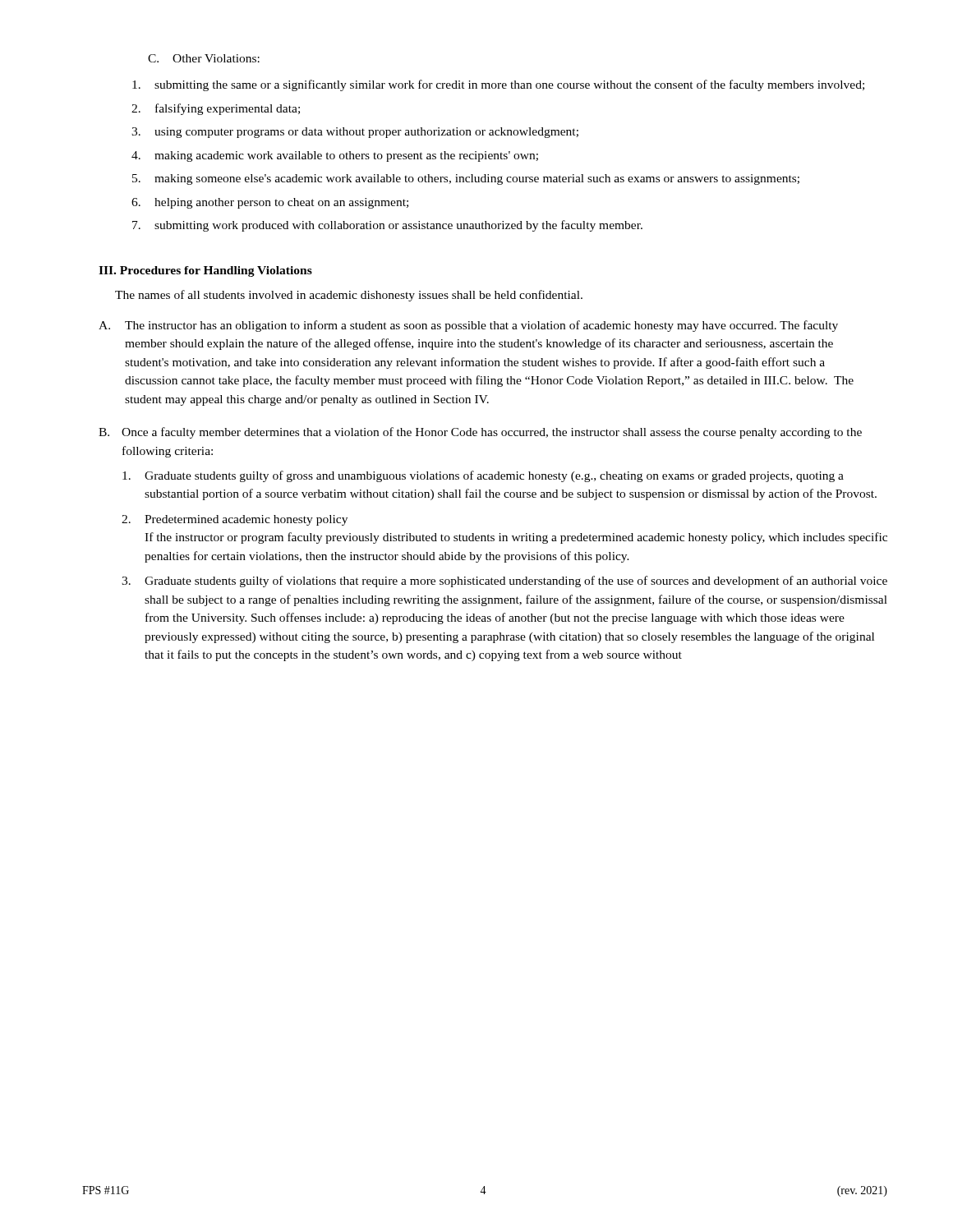Find the list item with the text "Graduate students guilty of gross and unambiguous"

click(x=508, y=485)
